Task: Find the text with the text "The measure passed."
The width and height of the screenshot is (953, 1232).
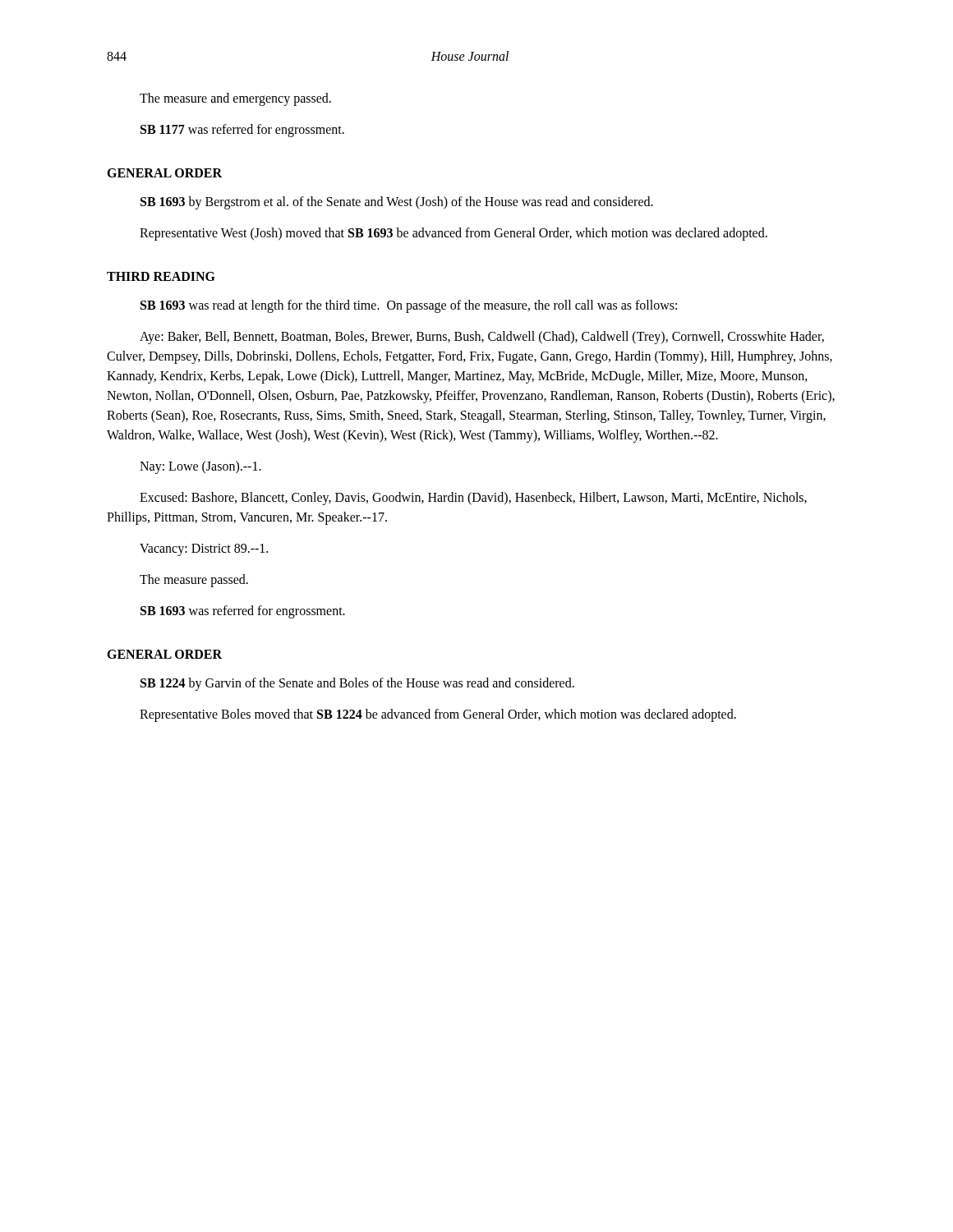Action: (194, 579)
